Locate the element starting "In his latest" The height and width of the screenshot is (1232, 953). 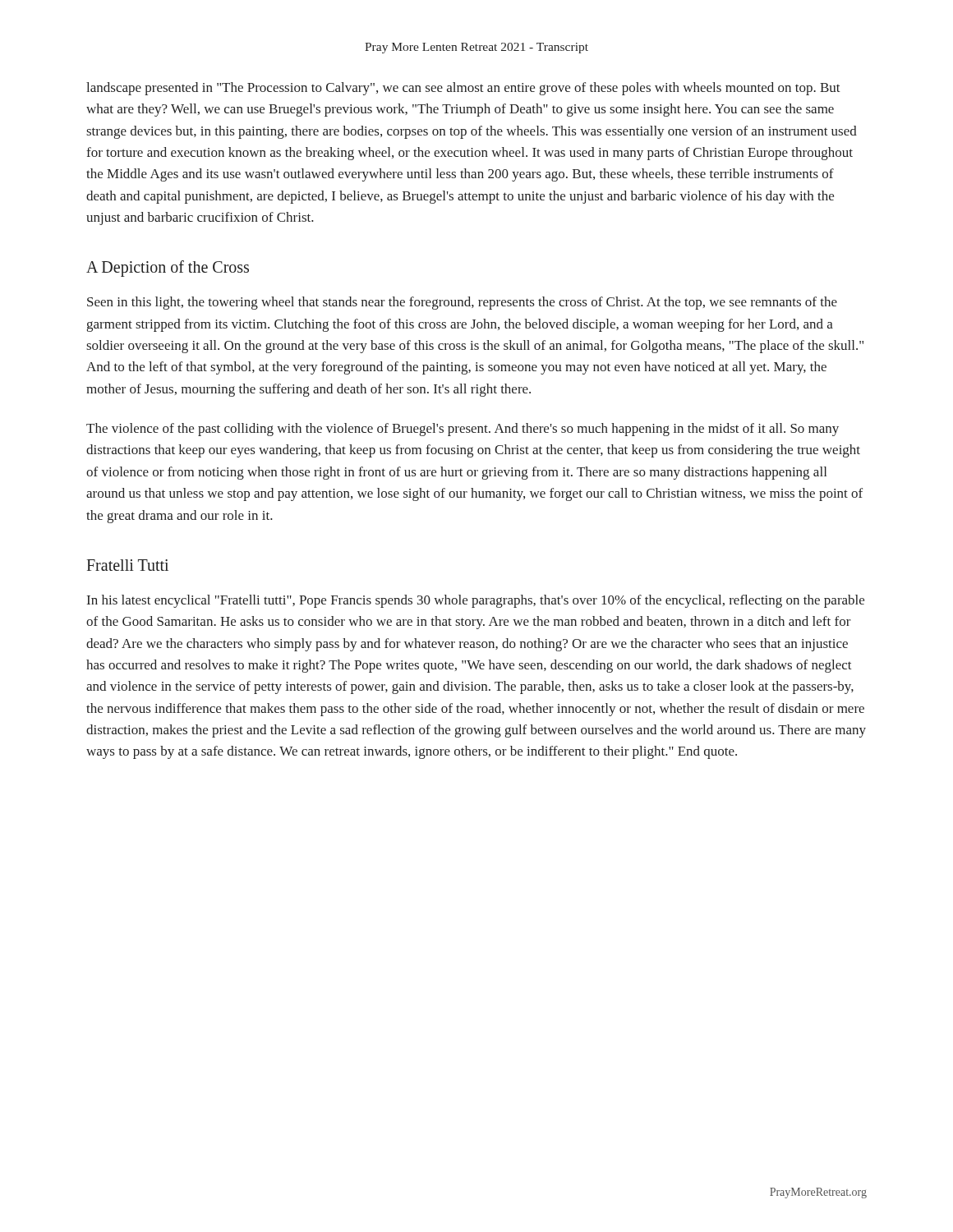coord(476,676)
